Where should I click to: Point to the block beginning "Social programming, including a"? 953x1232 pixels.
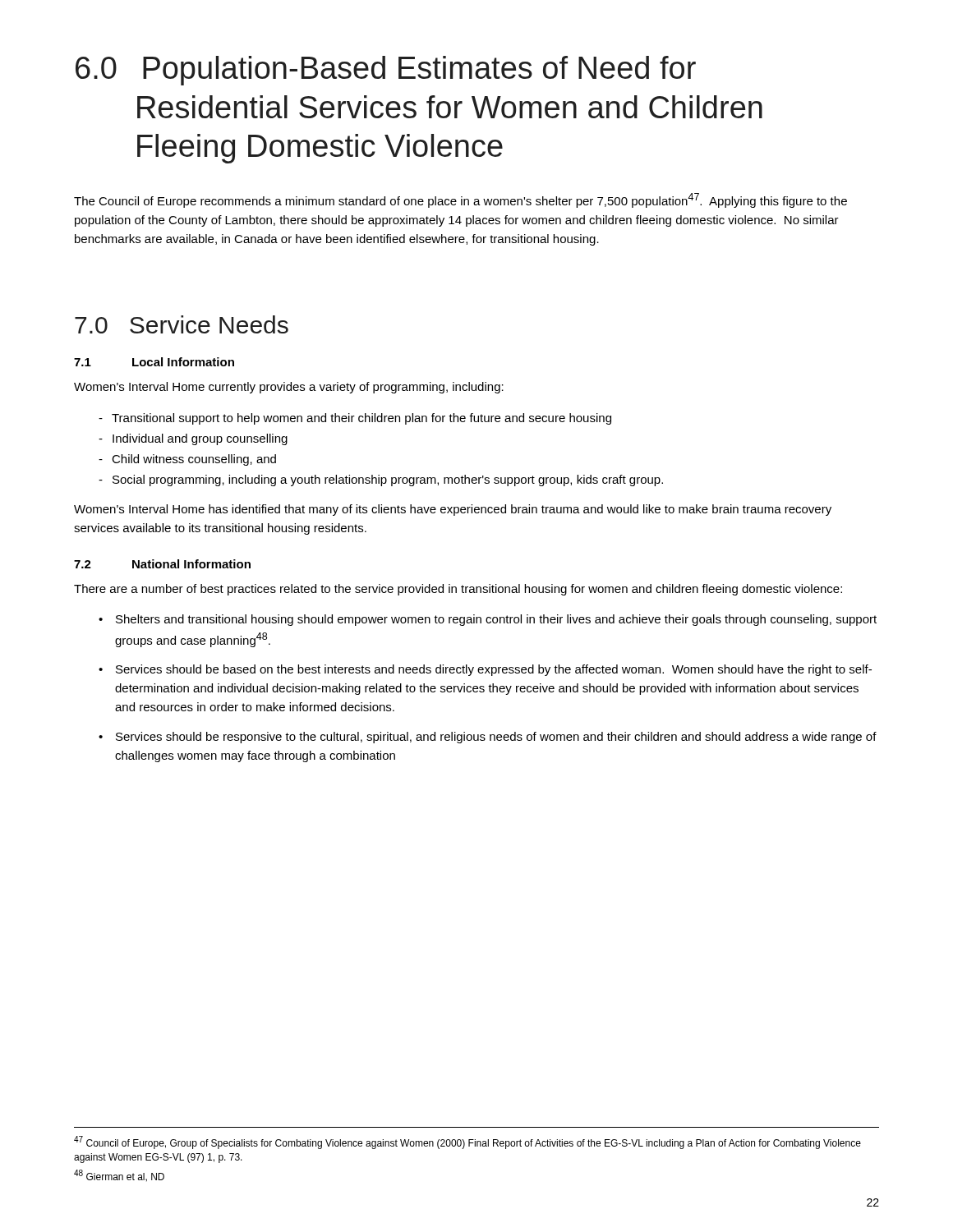coord(388,479)
